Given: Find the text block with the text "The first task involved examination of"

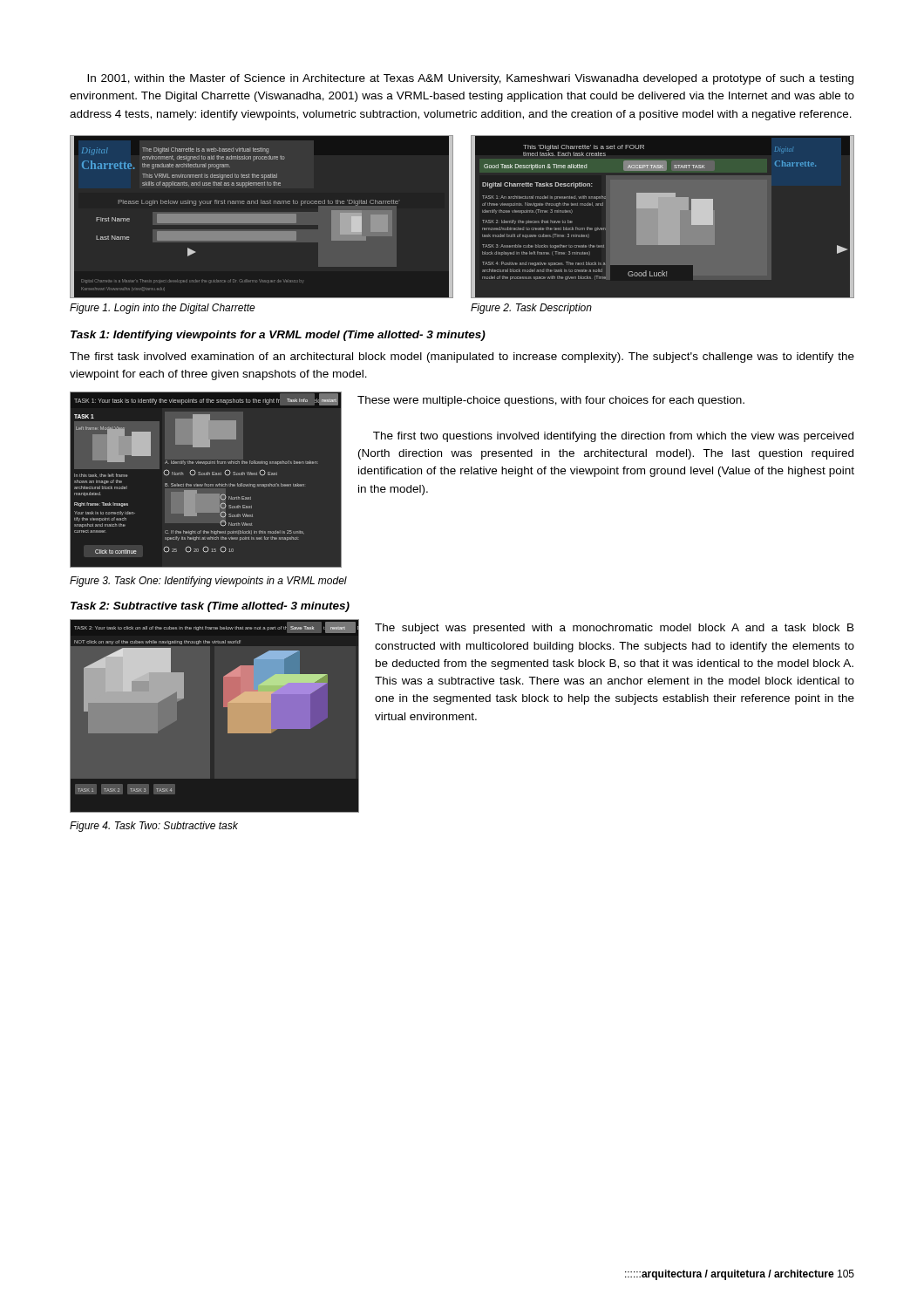Looking at the screenshot, I should 462,365.
